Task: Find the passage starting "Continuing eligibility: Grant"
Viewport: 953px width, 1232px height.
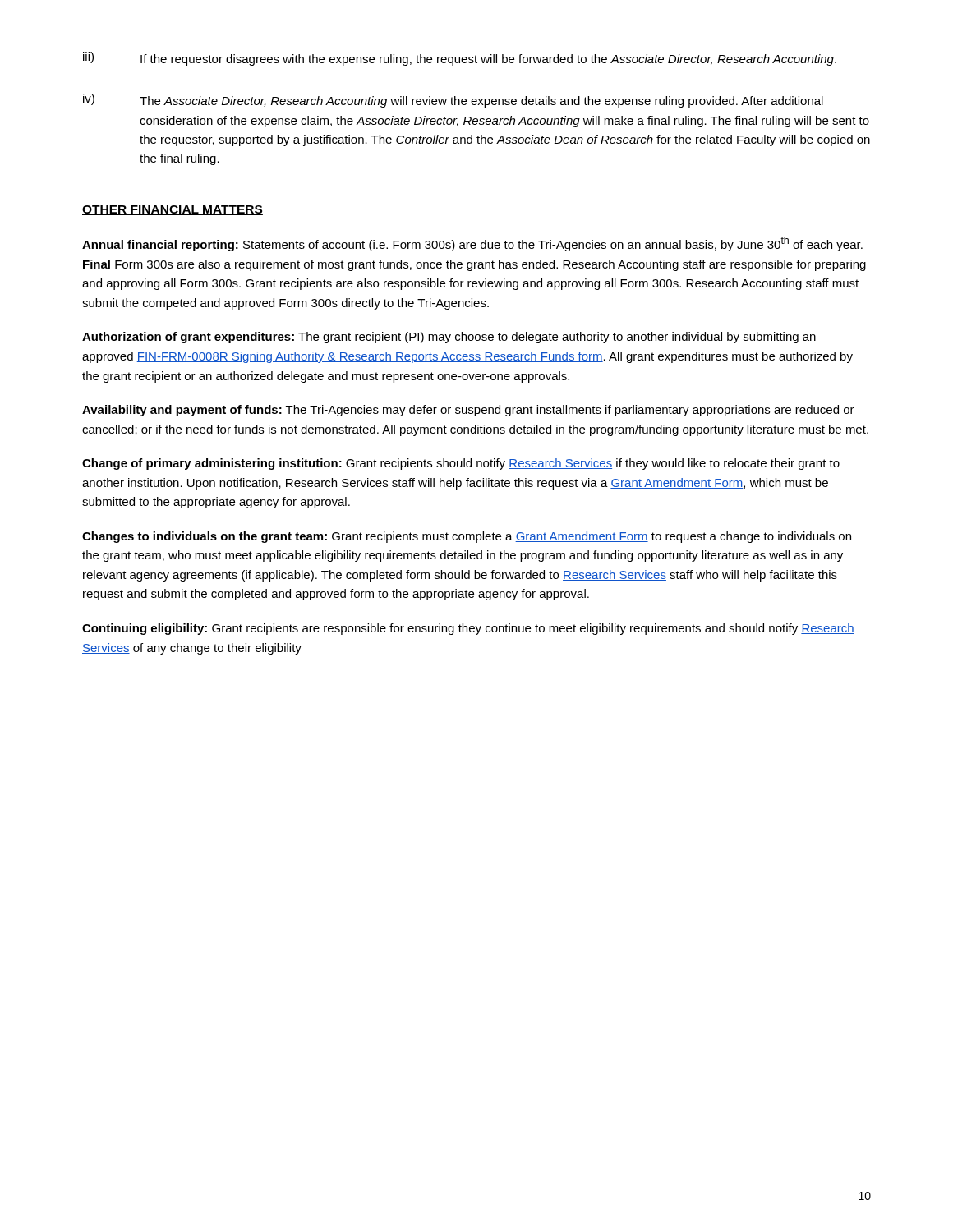Action: pos(468,638)
